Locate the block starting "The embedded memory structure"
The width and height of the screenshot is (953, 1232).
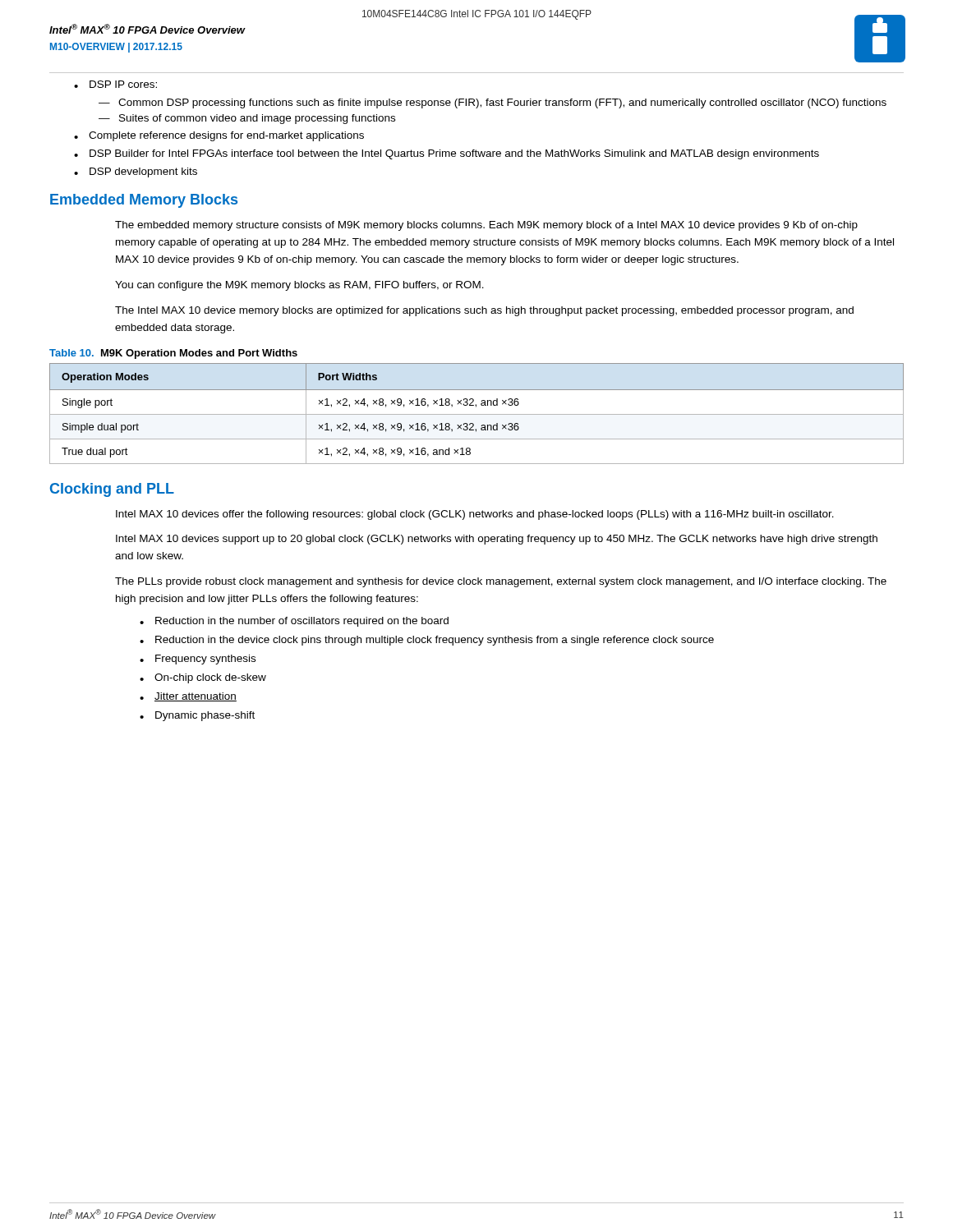pos(505,242)
